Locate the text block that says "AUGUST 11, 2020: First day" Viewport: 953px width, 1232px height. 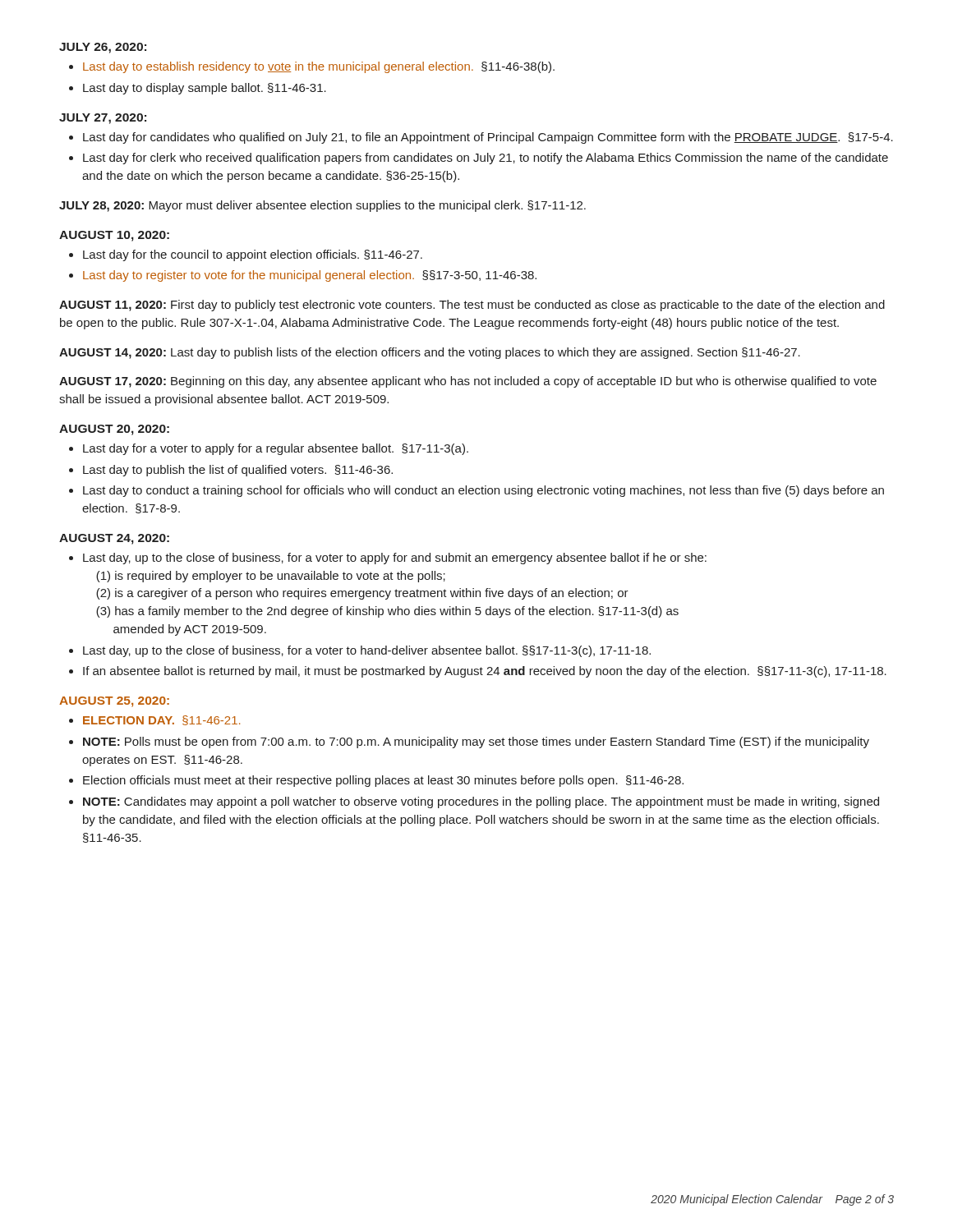coord(472,313)
